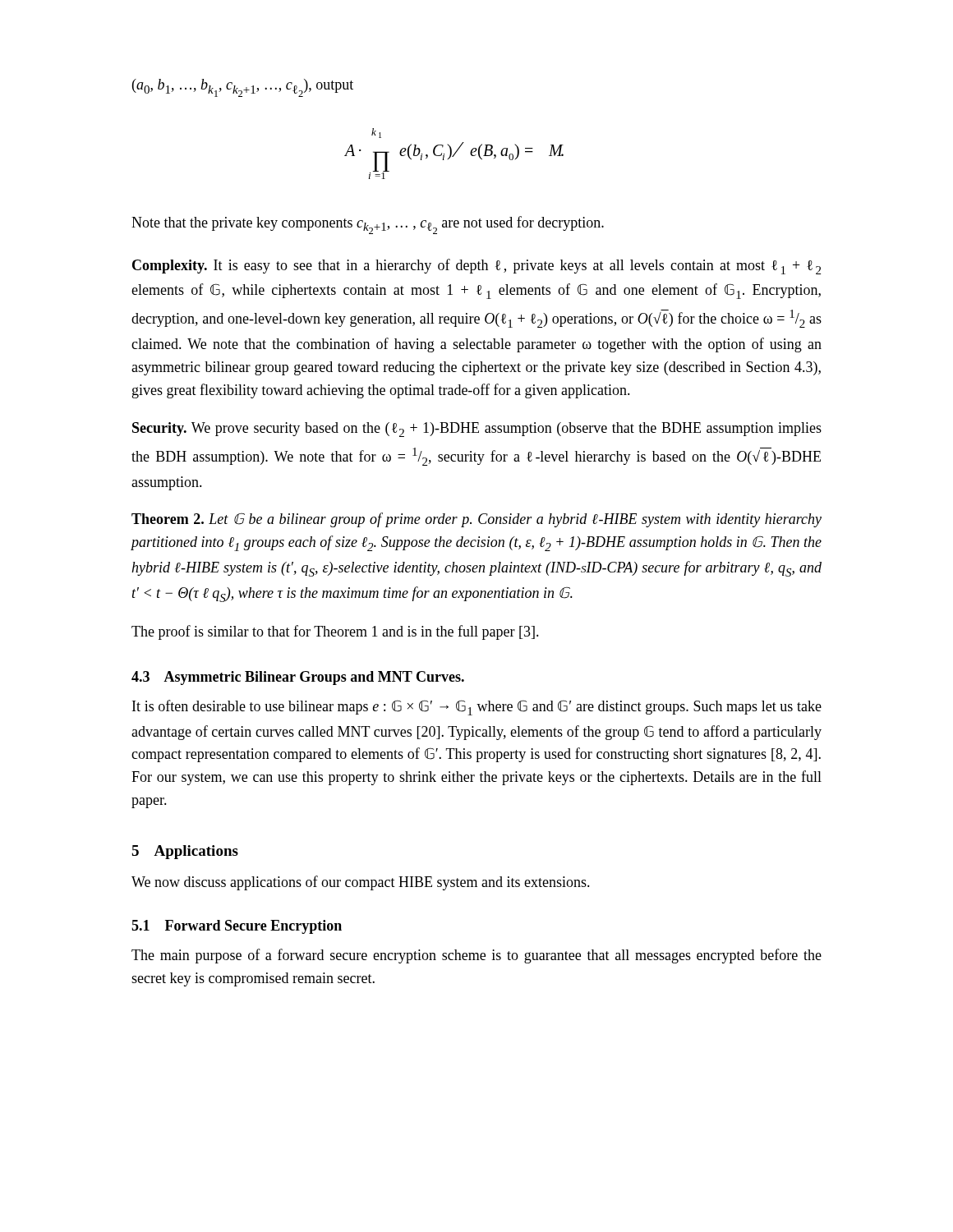The width and height of the screenshot is (953, 1232).
Task: Click the formula that begins "A ⋅ ∏ k"
Action: click(476, 152)
